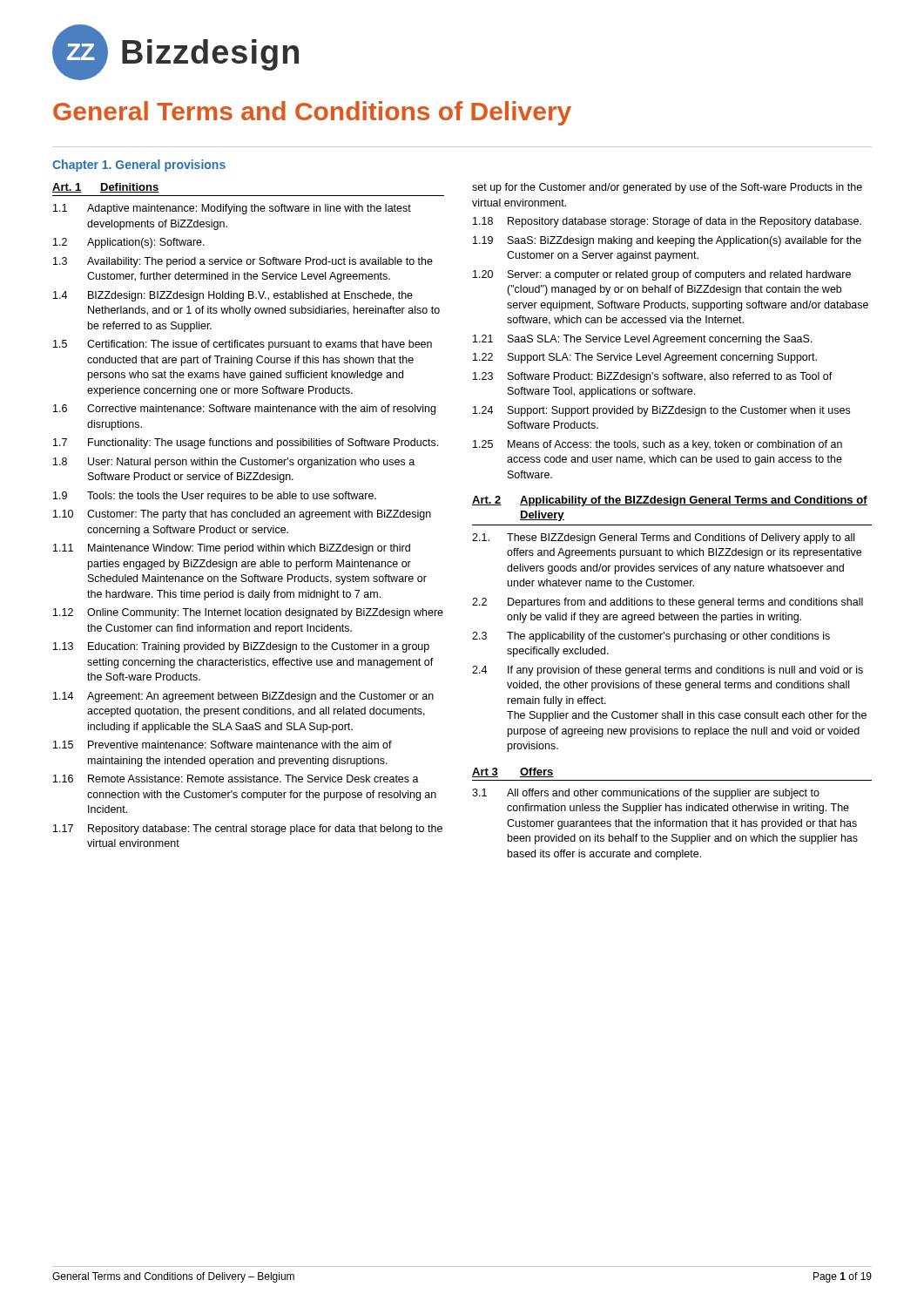Click the passage that begins "12 Online Community: The Internet location"
The image size is (924, 1307).
point(248,621)
